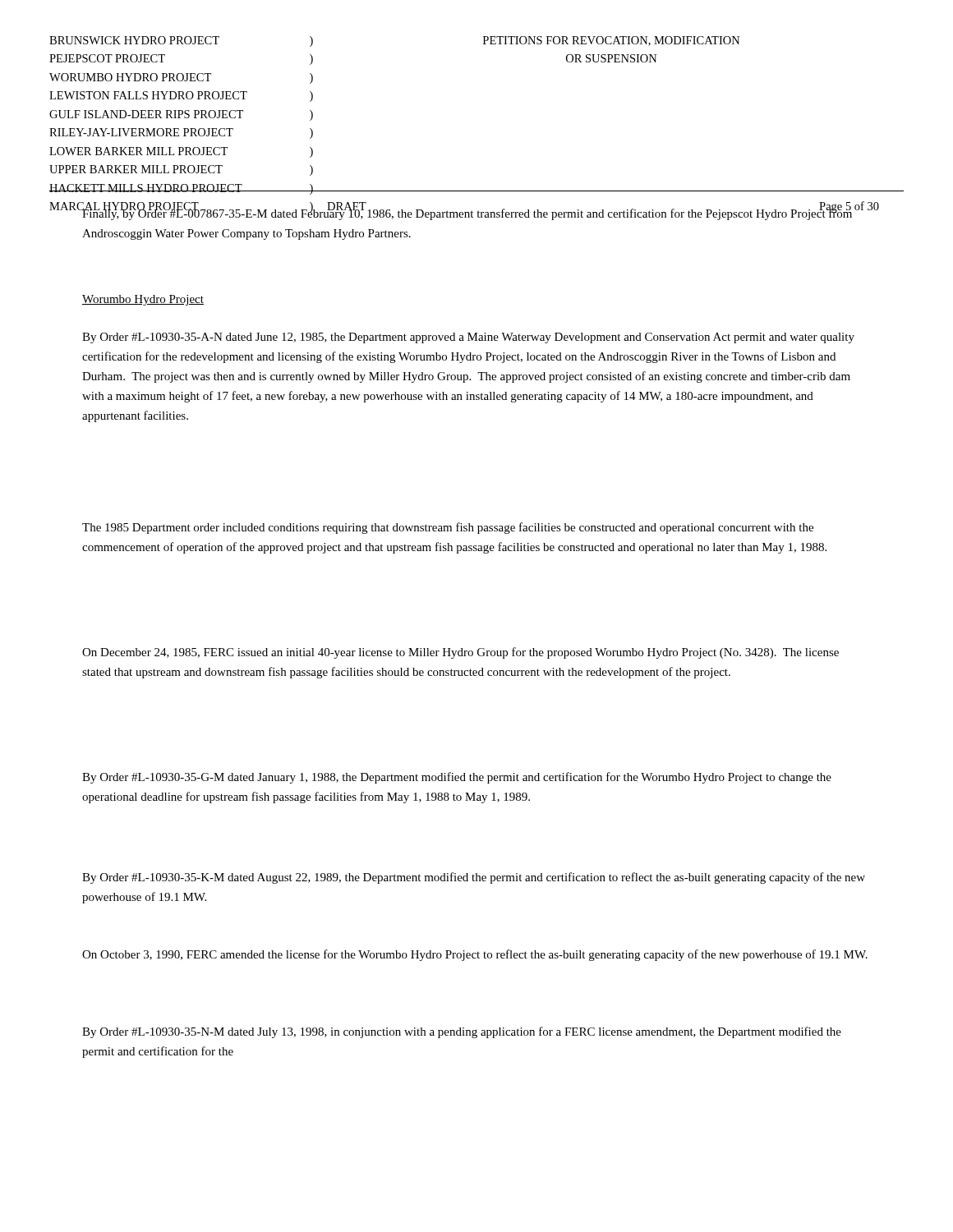The image size is (953, 1232).
Task: Select the text block that says "Finally, by Order #L-007867-35-E-M dated February 10,"
Action: (467, 223)
